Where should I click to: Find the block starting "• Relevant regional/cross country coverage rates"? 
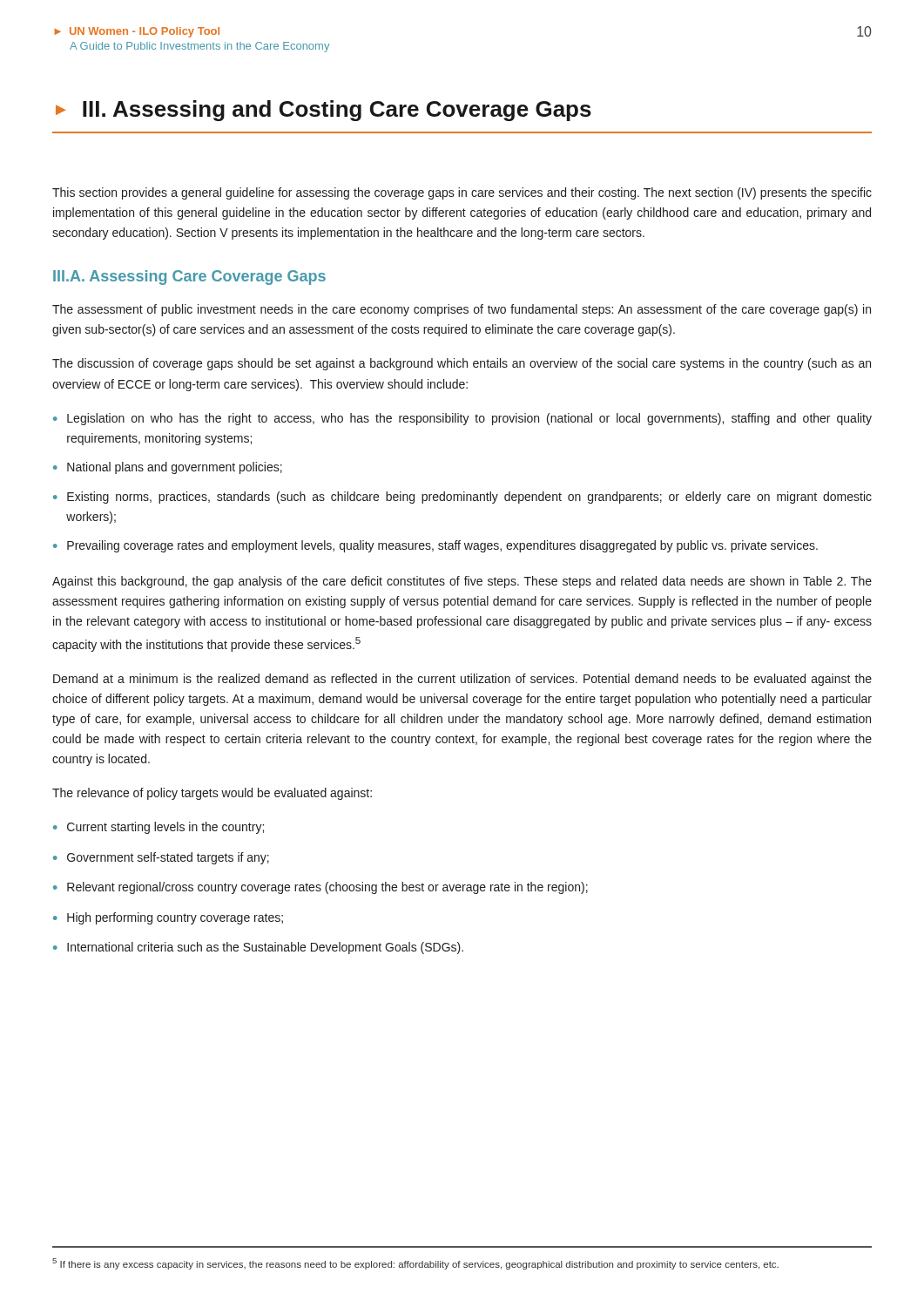tap(320, 888)
